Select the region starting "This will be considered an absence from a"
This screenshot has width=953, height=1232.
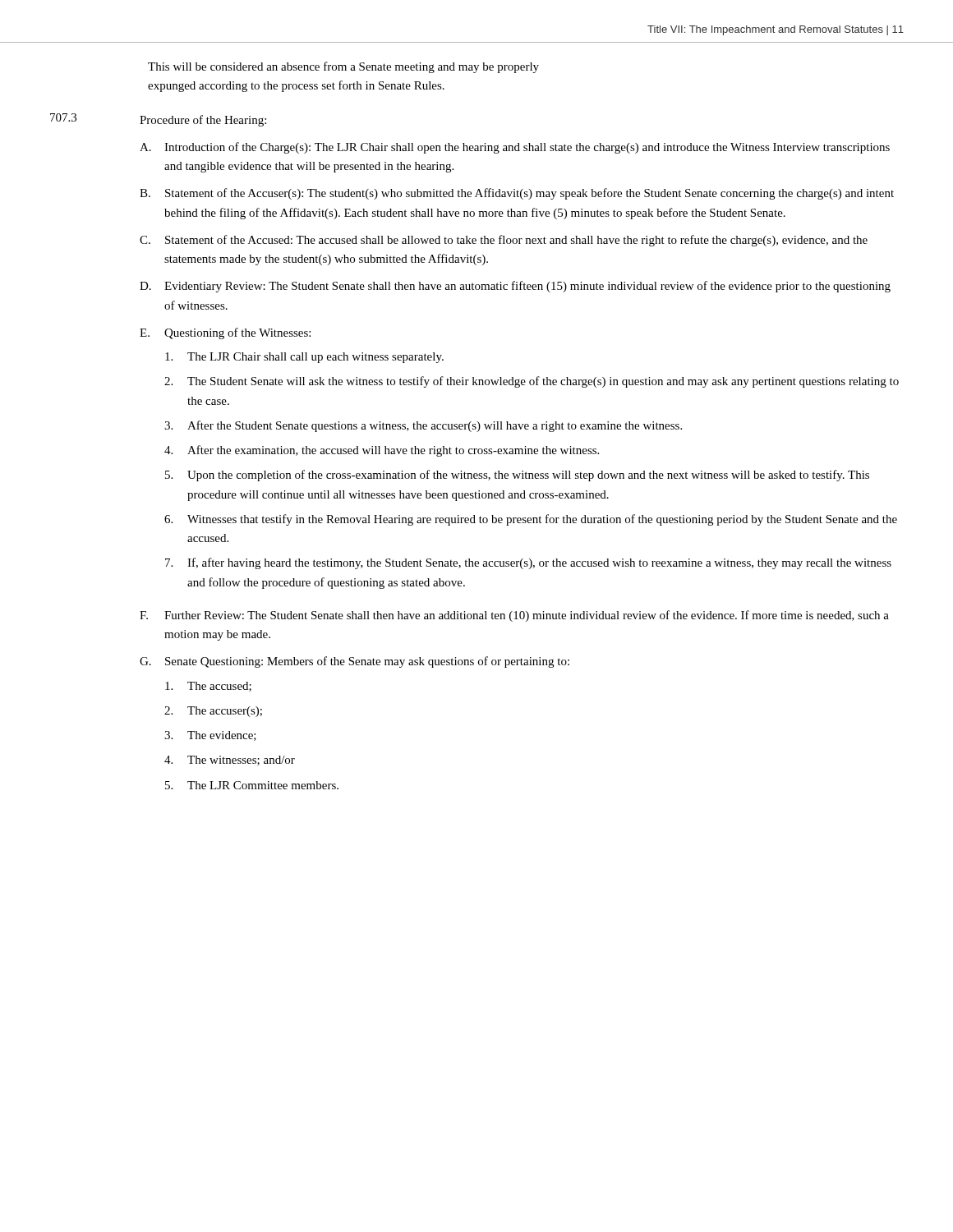[x=343, y=76]
